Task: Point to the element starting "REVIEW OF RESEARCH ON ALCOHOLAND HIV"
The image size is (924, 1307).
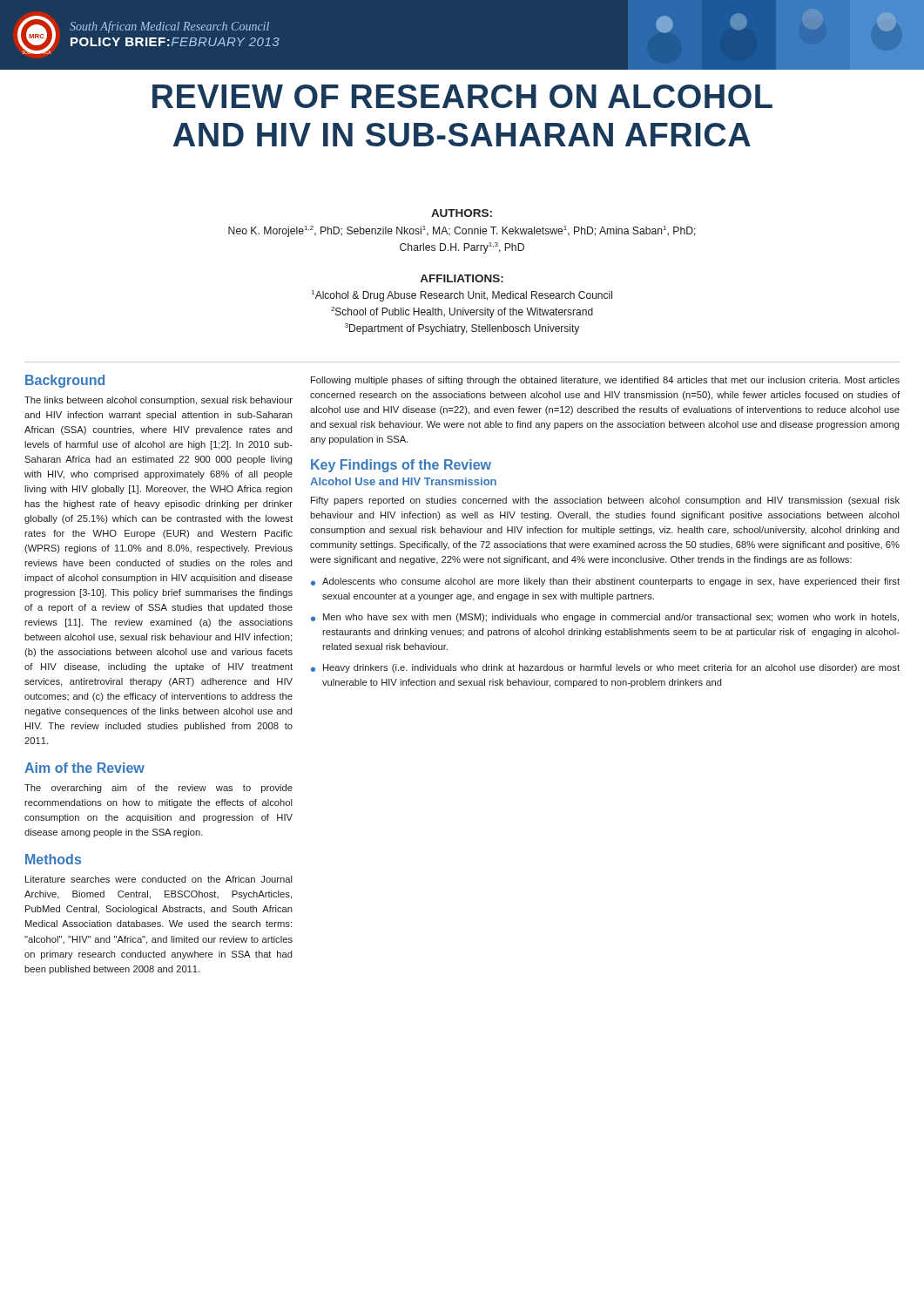Action: [x=462, y=116]
